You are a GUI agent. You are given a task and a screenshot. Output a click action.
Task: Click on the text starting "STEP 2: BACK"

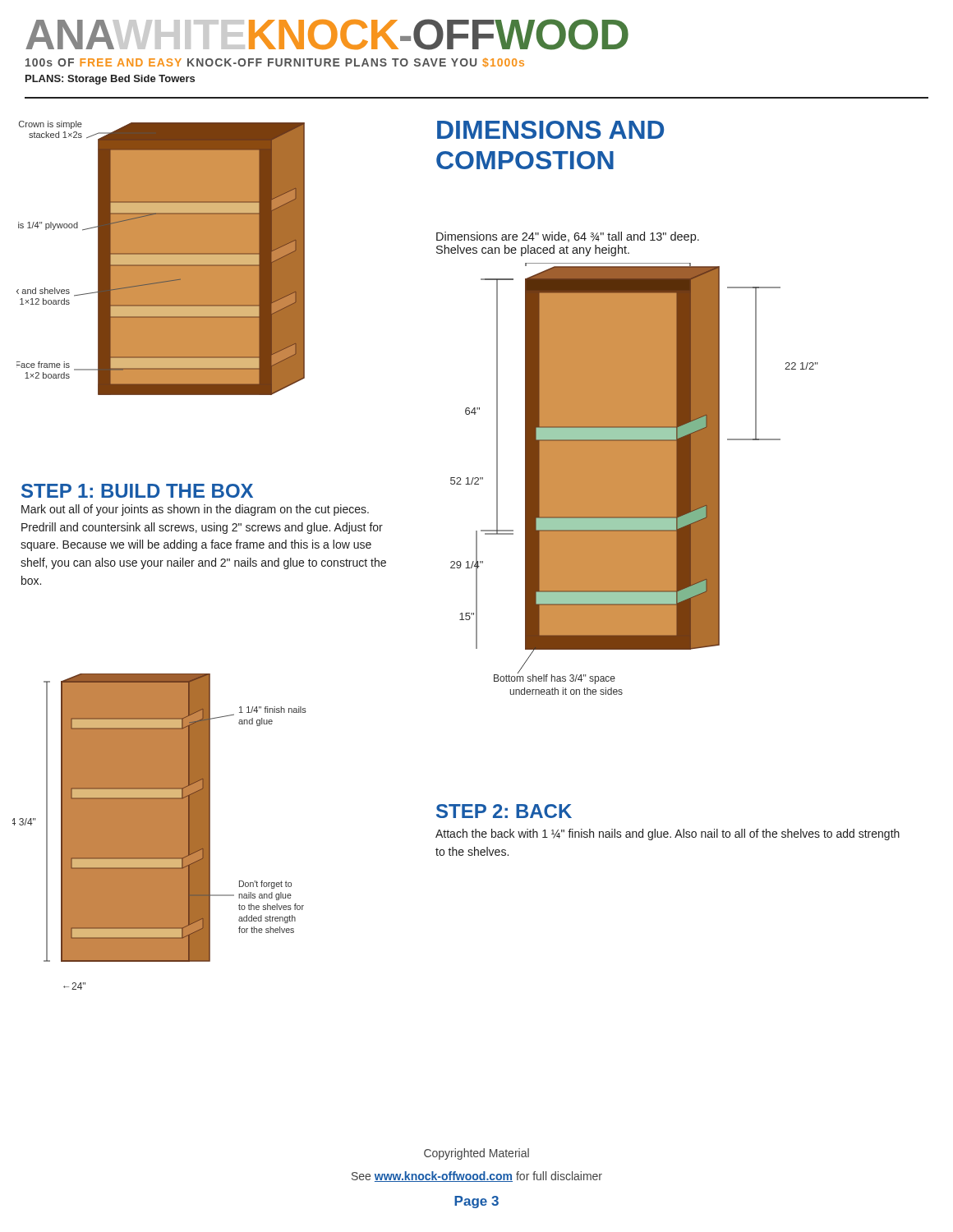pos(504,811)
